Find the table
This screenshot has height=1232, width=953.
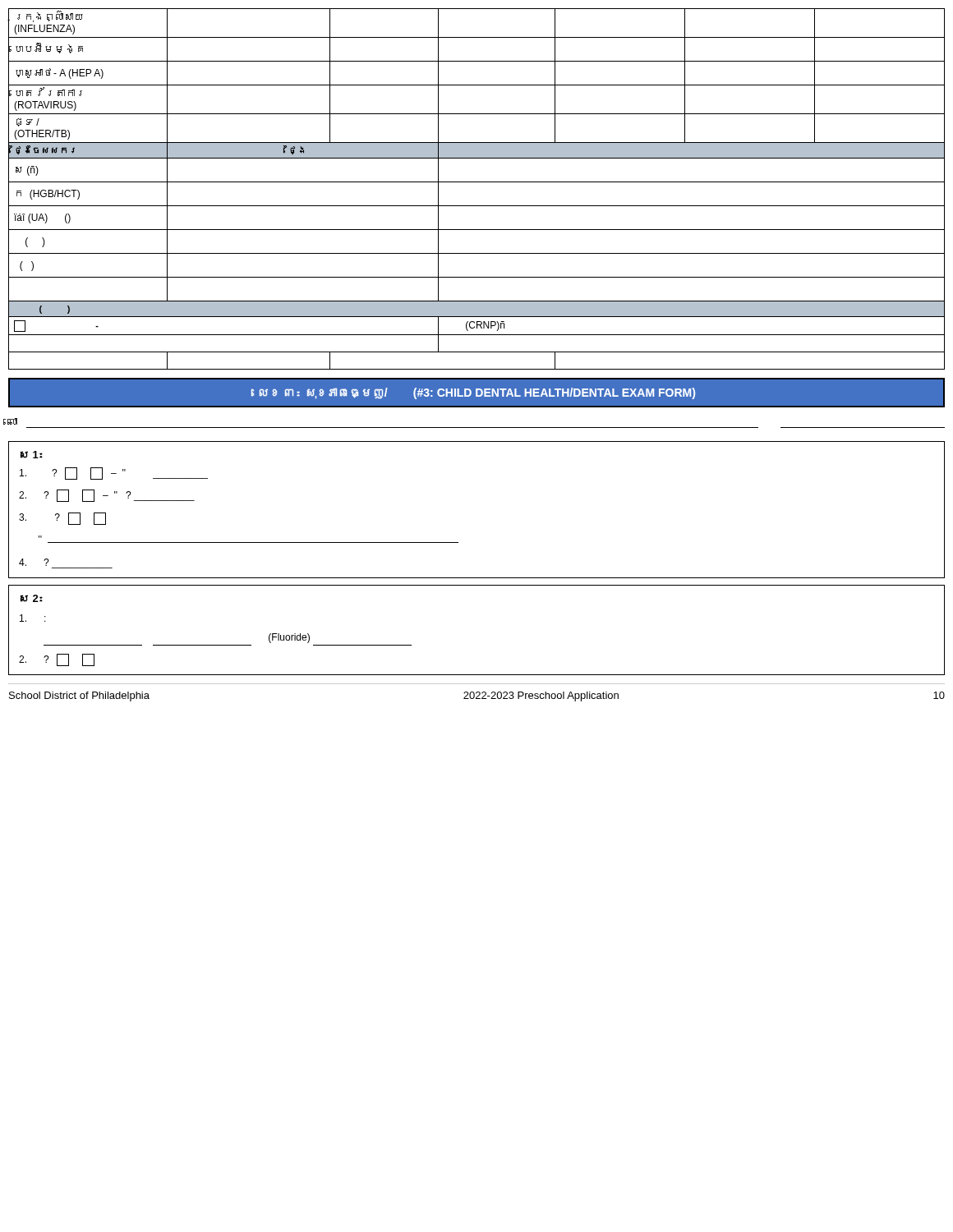point(476,189)
